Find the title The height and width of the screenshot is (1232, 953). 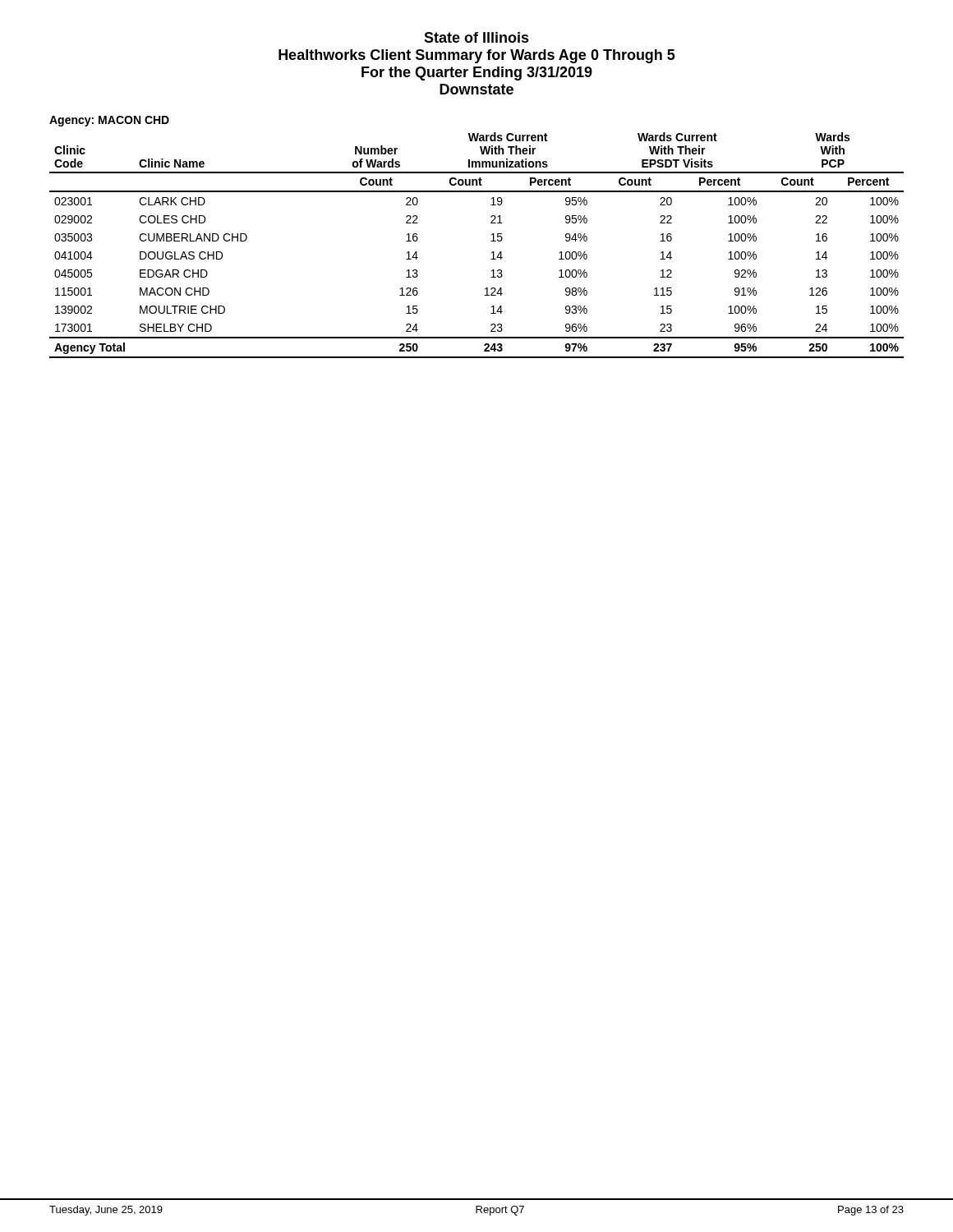click(x=476, y=64)
